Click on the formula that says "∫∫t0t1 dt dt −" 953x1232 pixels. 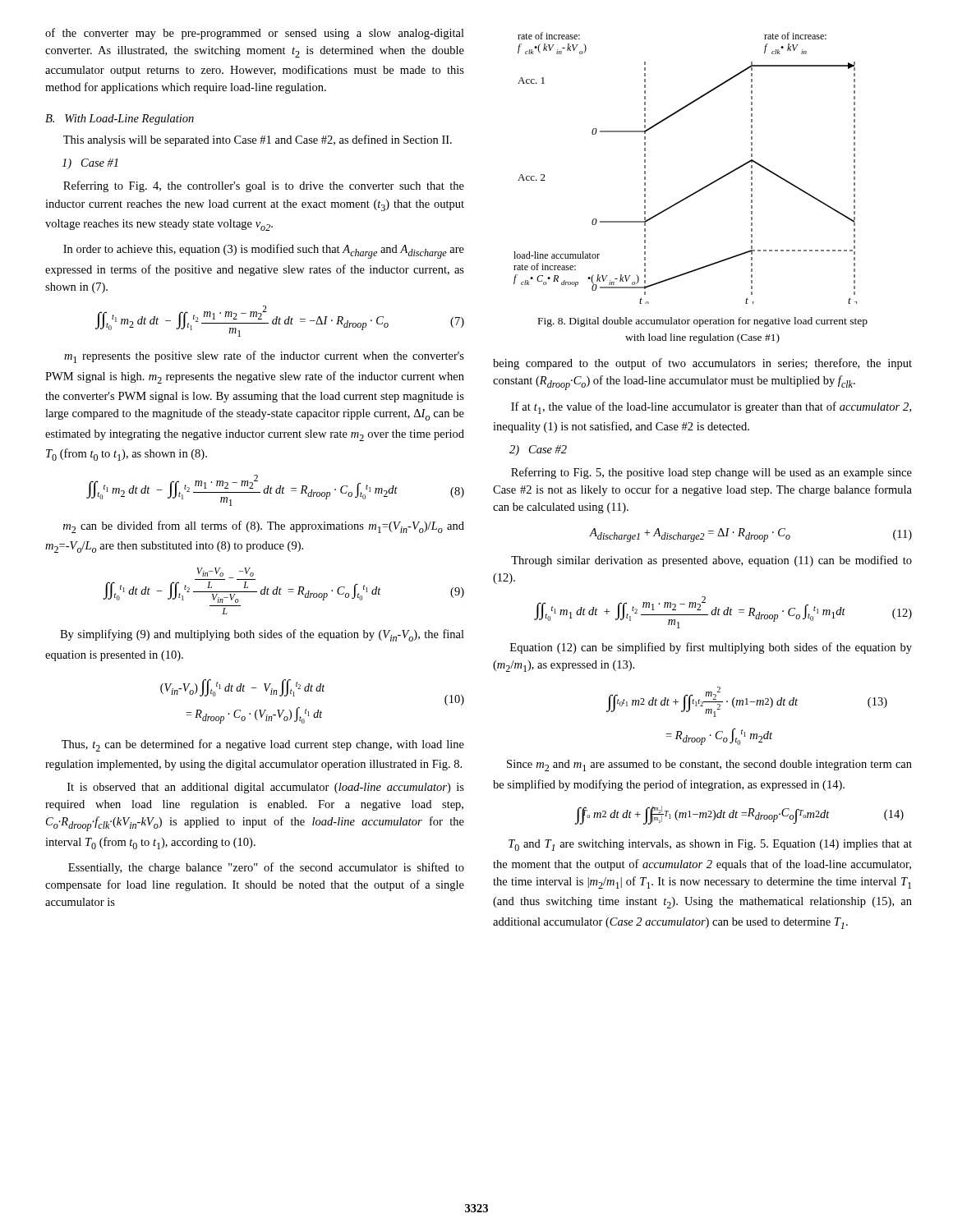point(255,592)
